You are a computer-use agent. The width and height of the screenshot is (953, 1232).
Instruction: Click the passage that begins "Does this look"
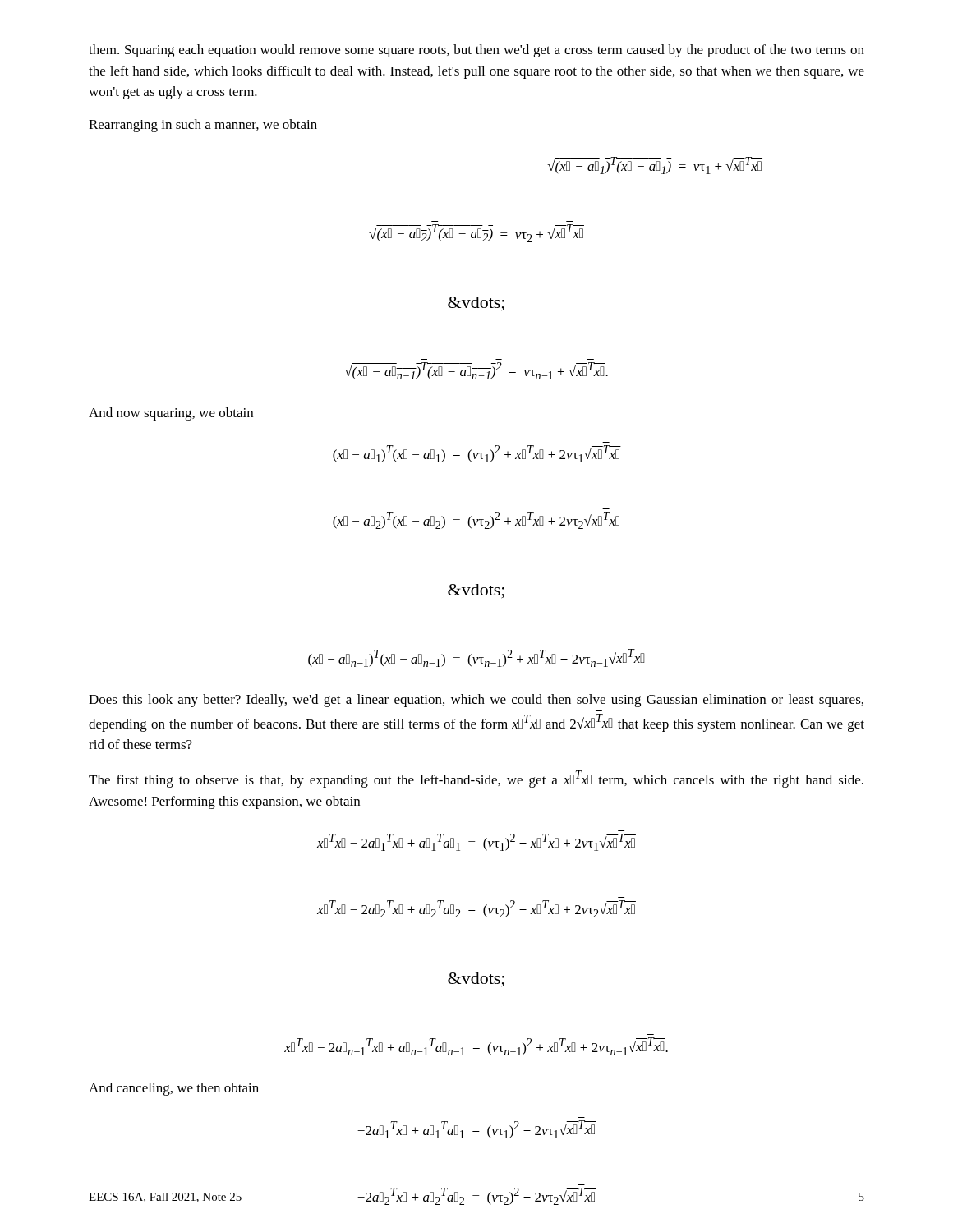tap(476, 722)
